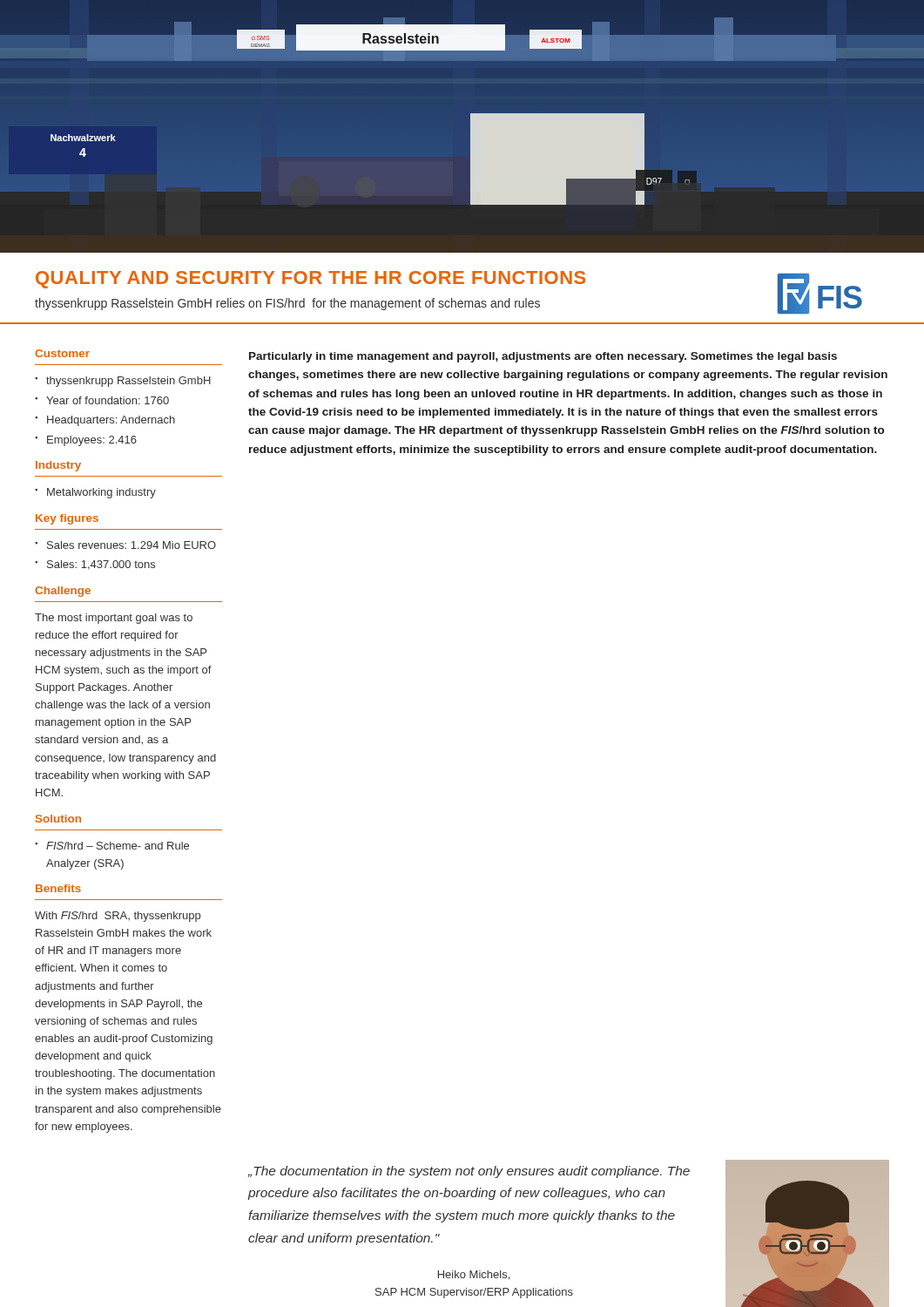Point to the block starting "▪ Year of foundation: 1760"

(x=102, y=399)
